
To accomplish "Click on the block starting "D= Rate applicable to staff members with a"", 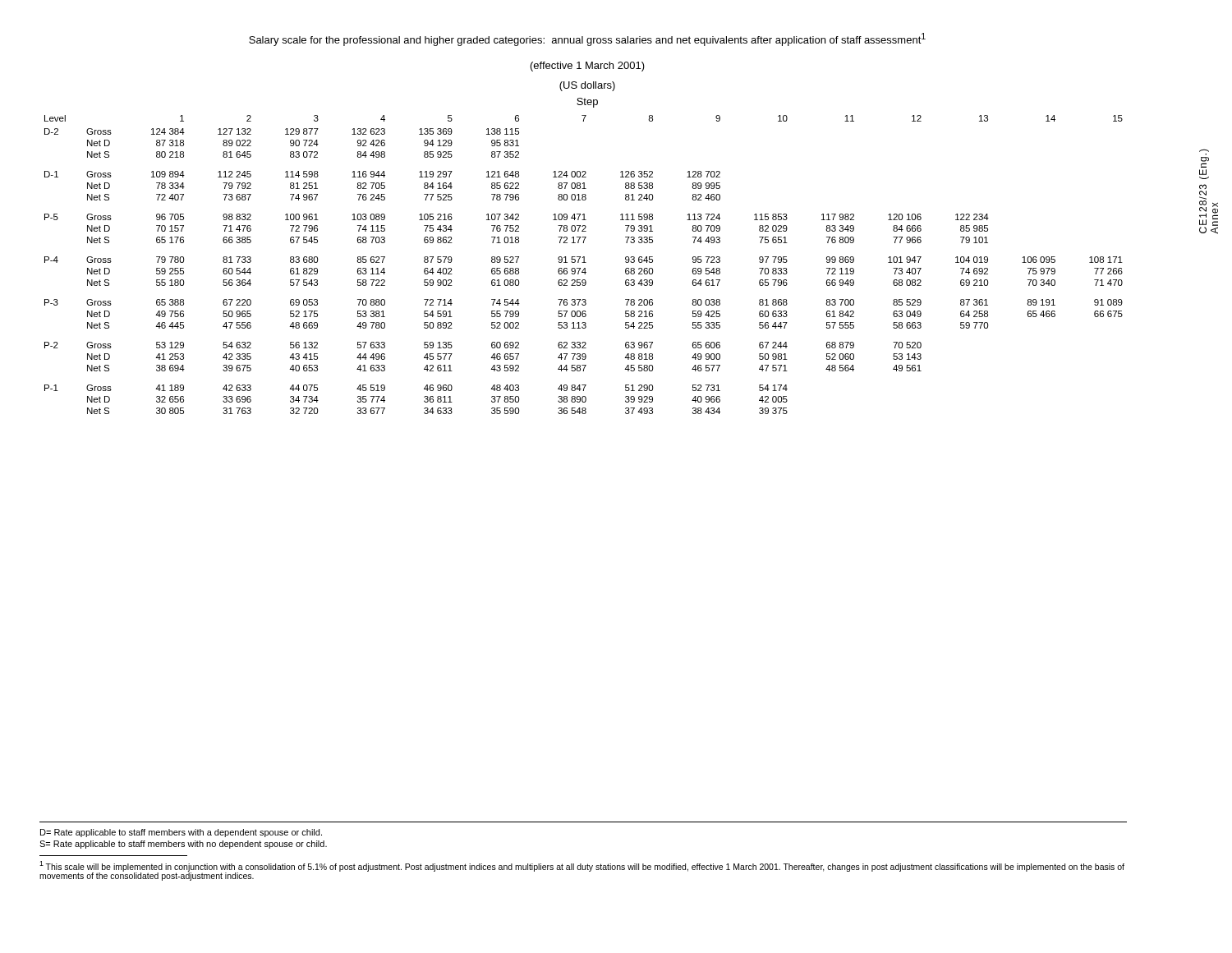I will pyautogui.click(x=583, y=854).
